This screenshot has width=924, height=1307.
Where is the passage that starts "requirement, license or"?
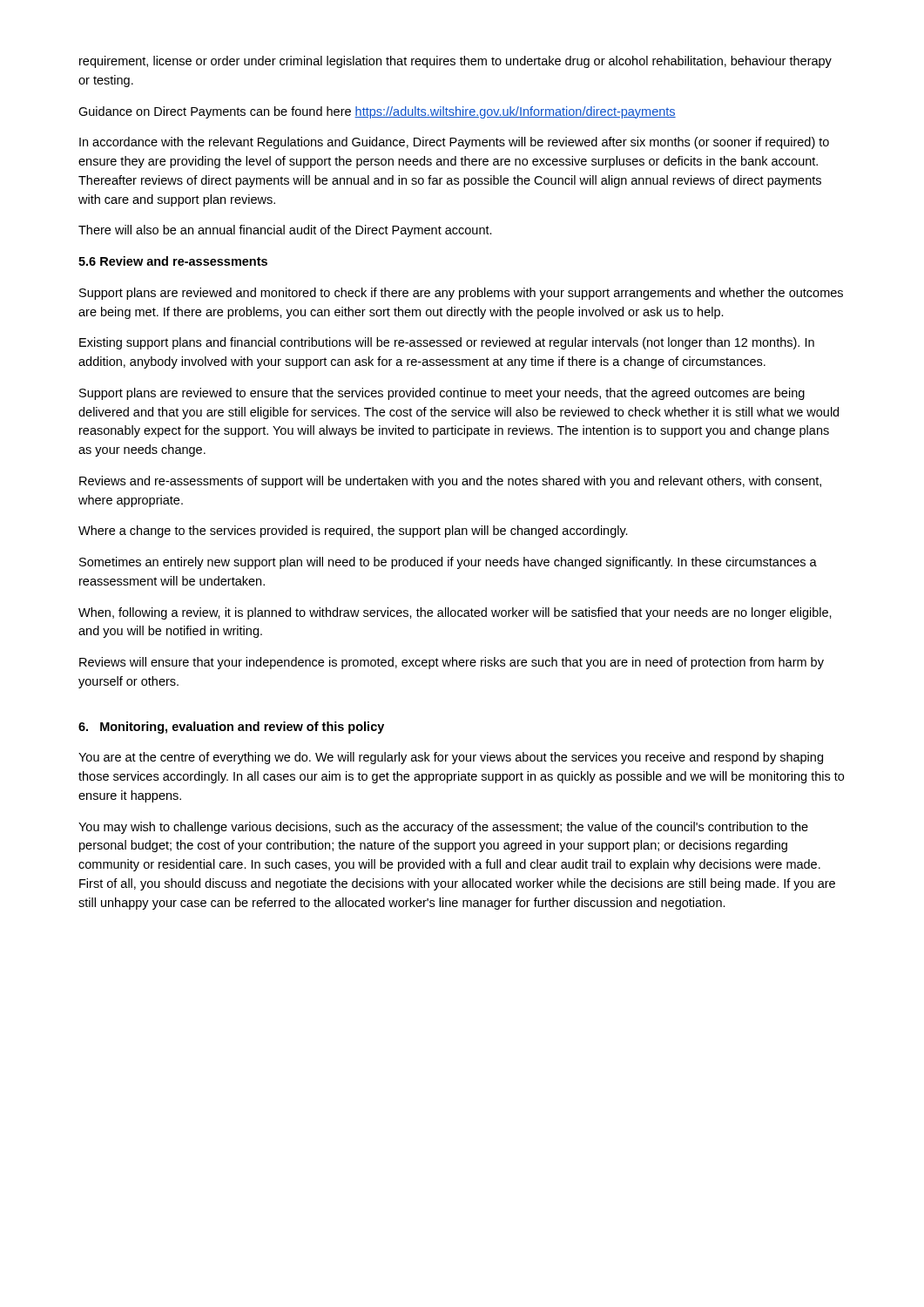tap(455, 70)
